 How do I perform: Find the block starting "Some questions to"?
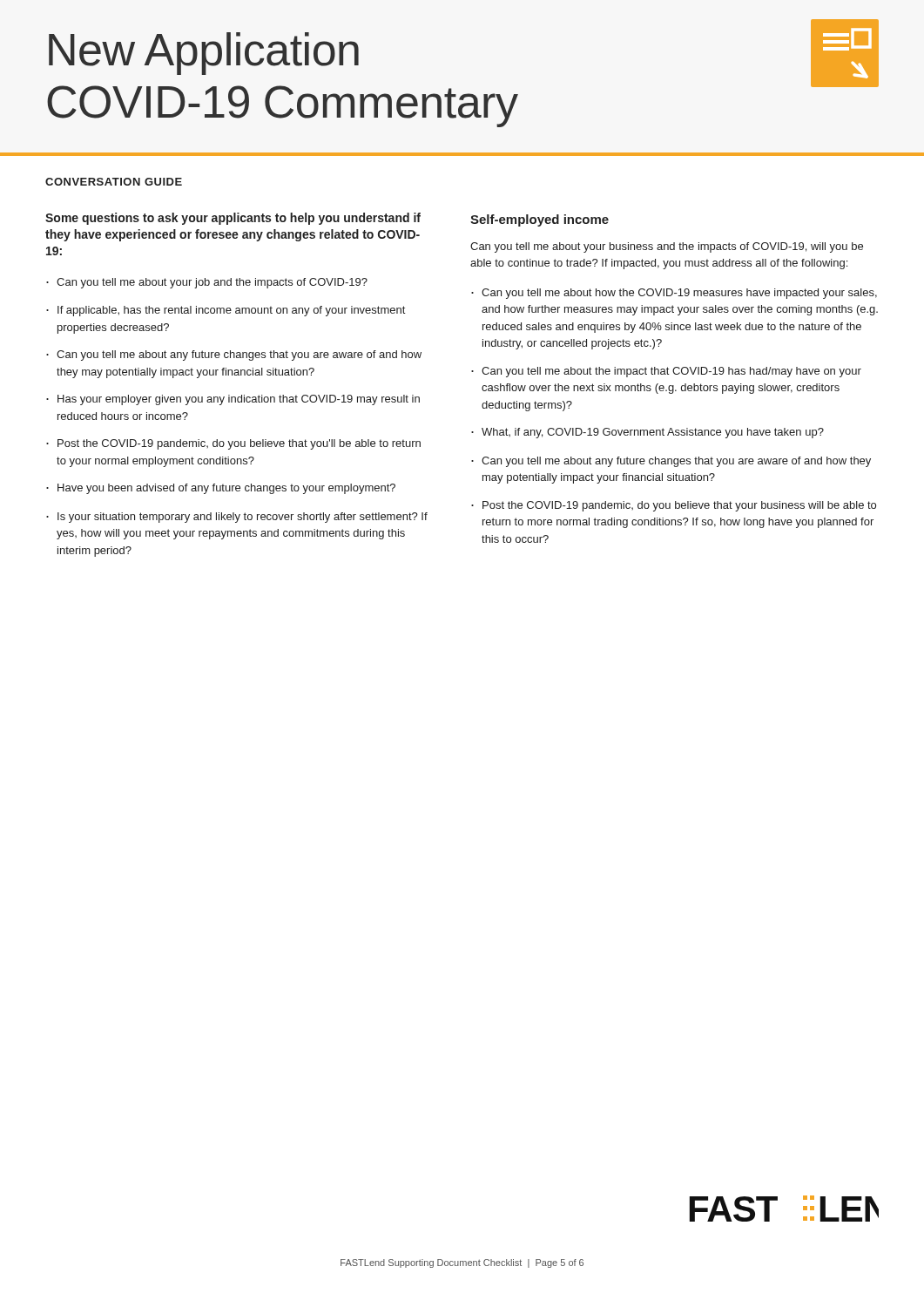(x=233, y=234)
